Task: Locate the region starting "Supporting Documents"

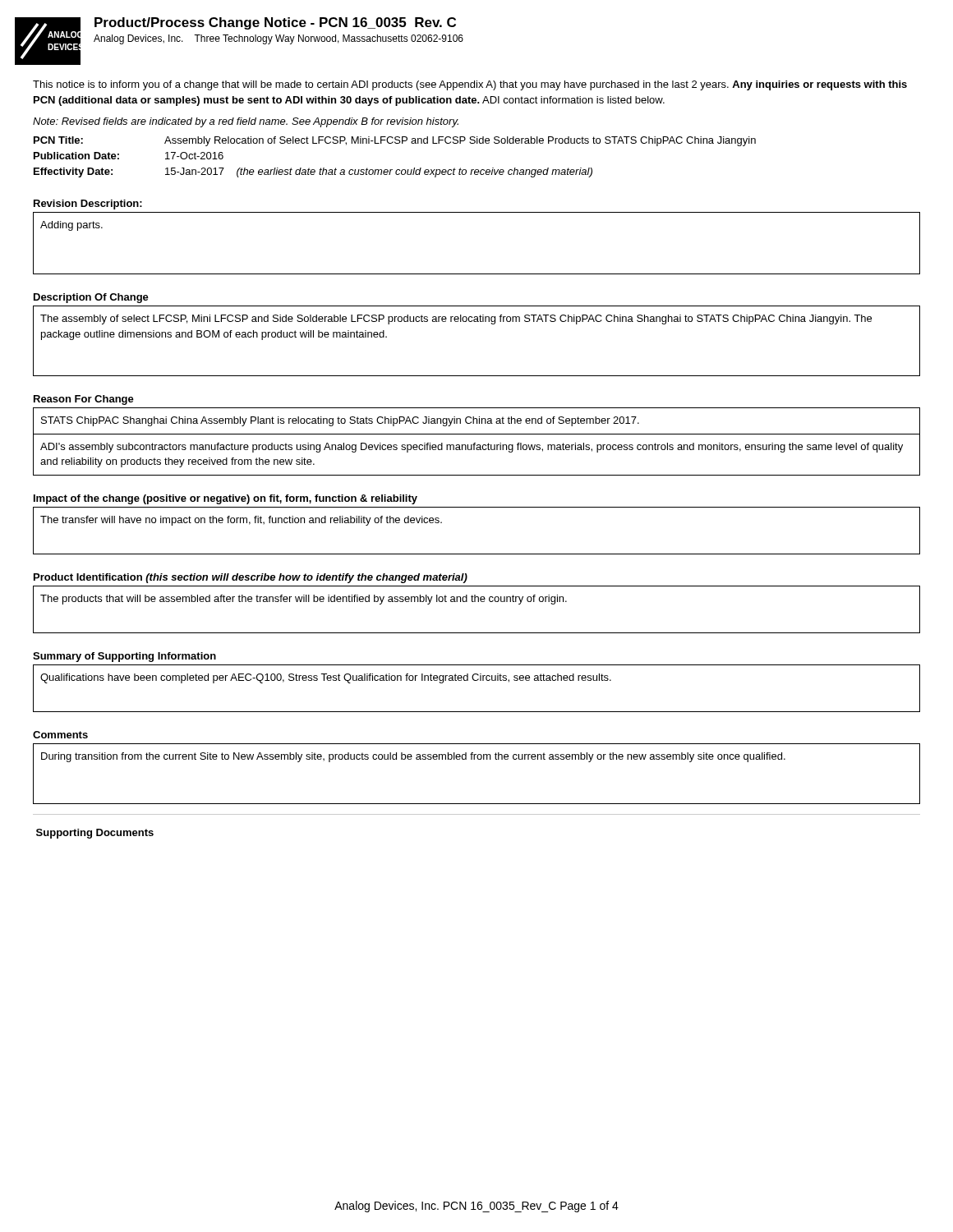Action: pyautogui.click(x=93, y=833)
